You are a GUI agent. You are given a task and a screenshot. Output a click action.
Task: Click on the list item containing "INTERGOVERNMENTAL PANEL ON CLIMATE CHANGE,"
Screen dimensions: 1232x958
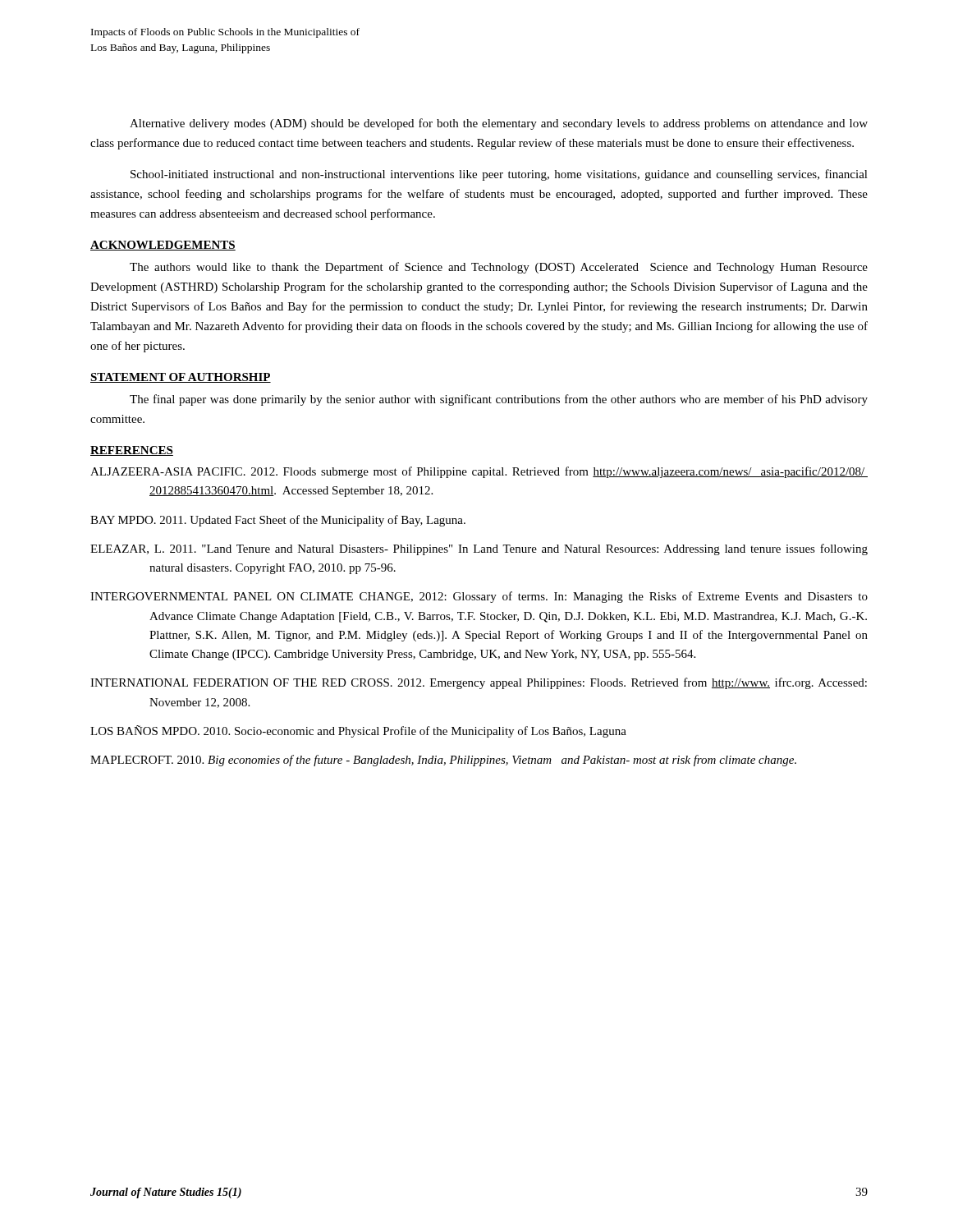[x=479, y=625]
